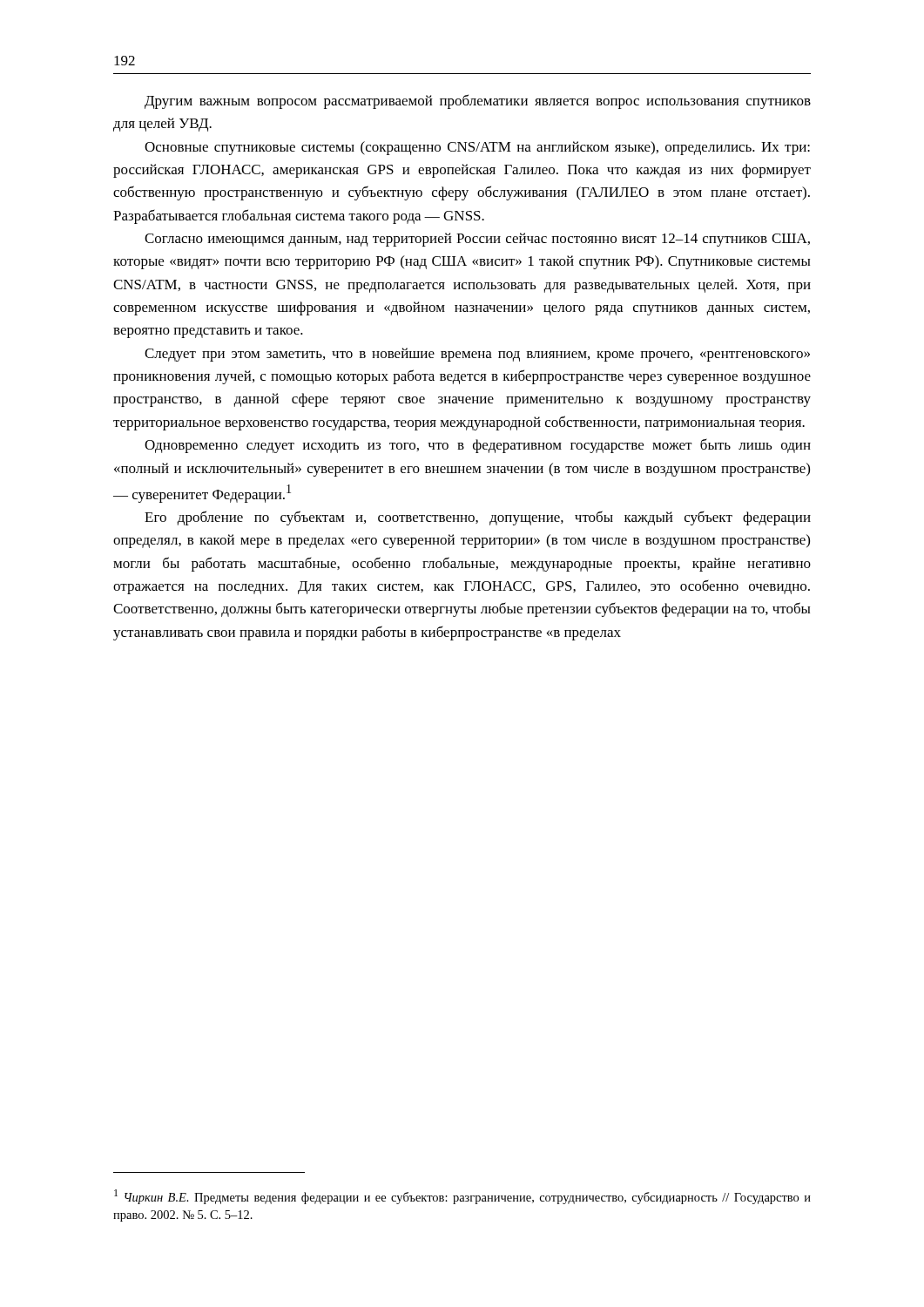The height and width of the screenshot is (1307, 924).
Task: Point to the block beginning "Основные спутниковые системы (сокращенно"
Action: (x=462, y=181)
